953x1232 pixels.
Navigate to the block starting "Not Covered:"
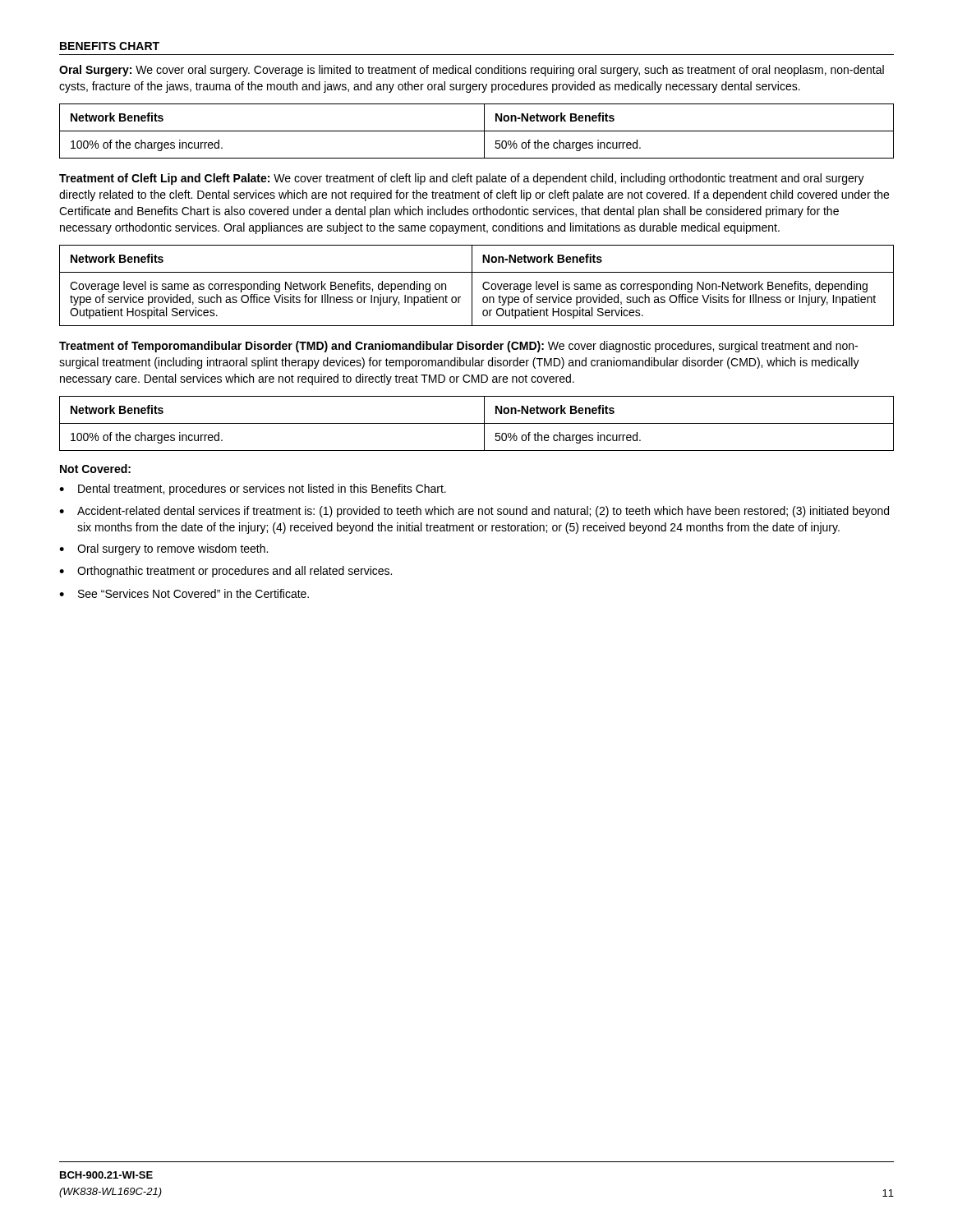pos(95,469)
